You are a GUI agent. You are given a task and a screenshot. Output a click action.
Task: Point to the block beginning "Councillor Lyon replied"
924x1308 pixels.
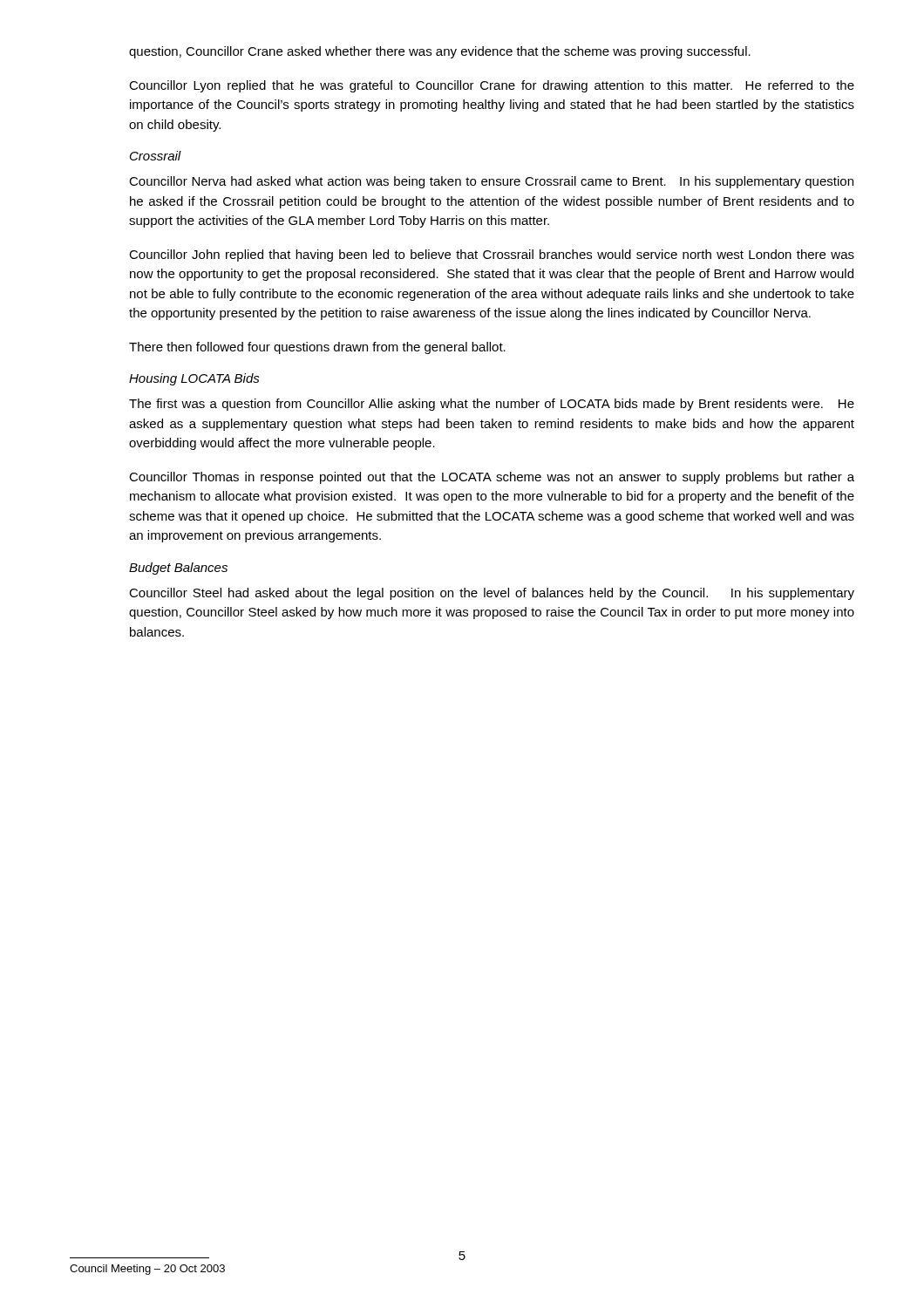[x=492, y=104]
